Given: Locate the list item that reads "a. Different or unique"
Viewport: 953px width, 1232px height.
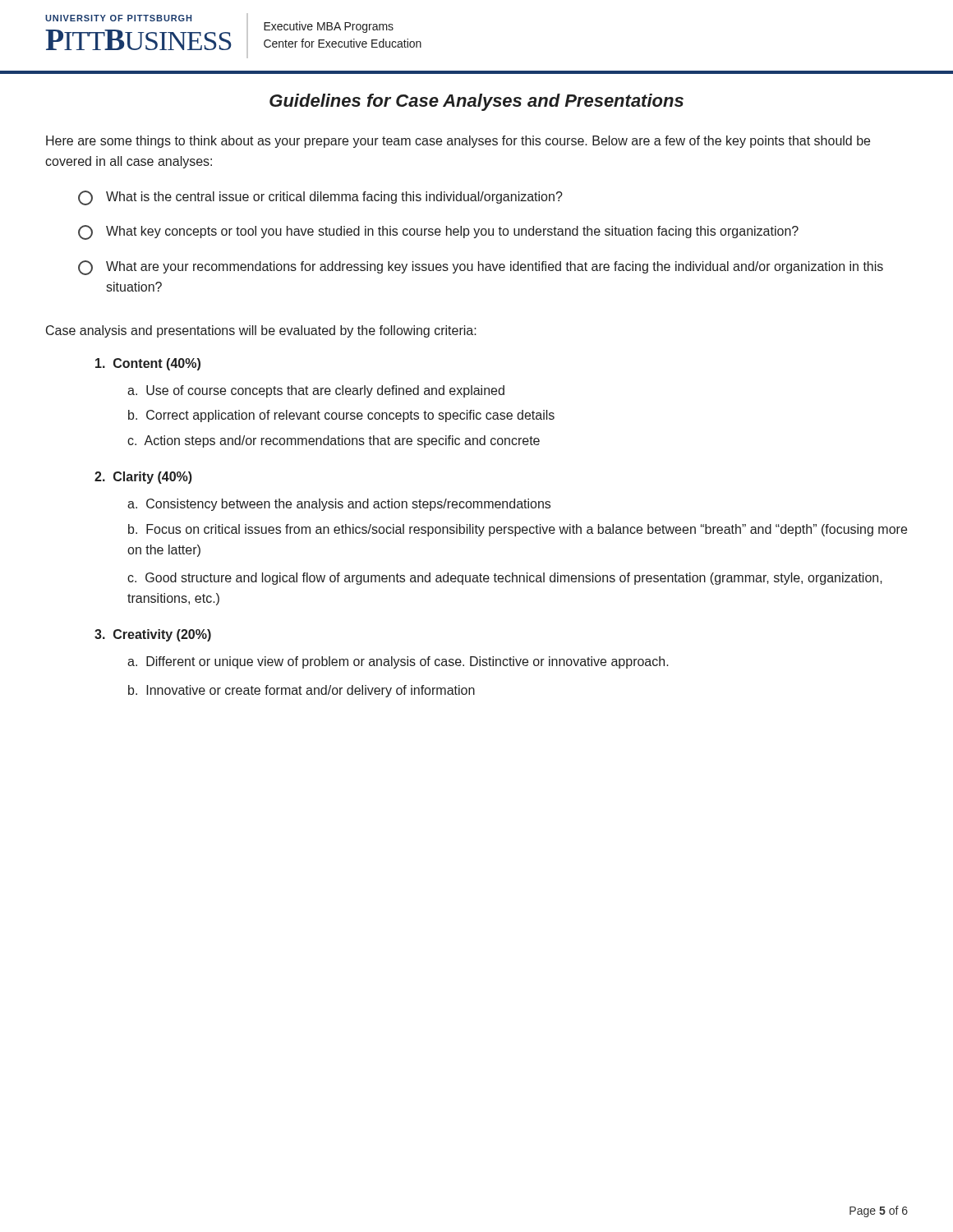Looking at the screenshot, I should 398,662.
